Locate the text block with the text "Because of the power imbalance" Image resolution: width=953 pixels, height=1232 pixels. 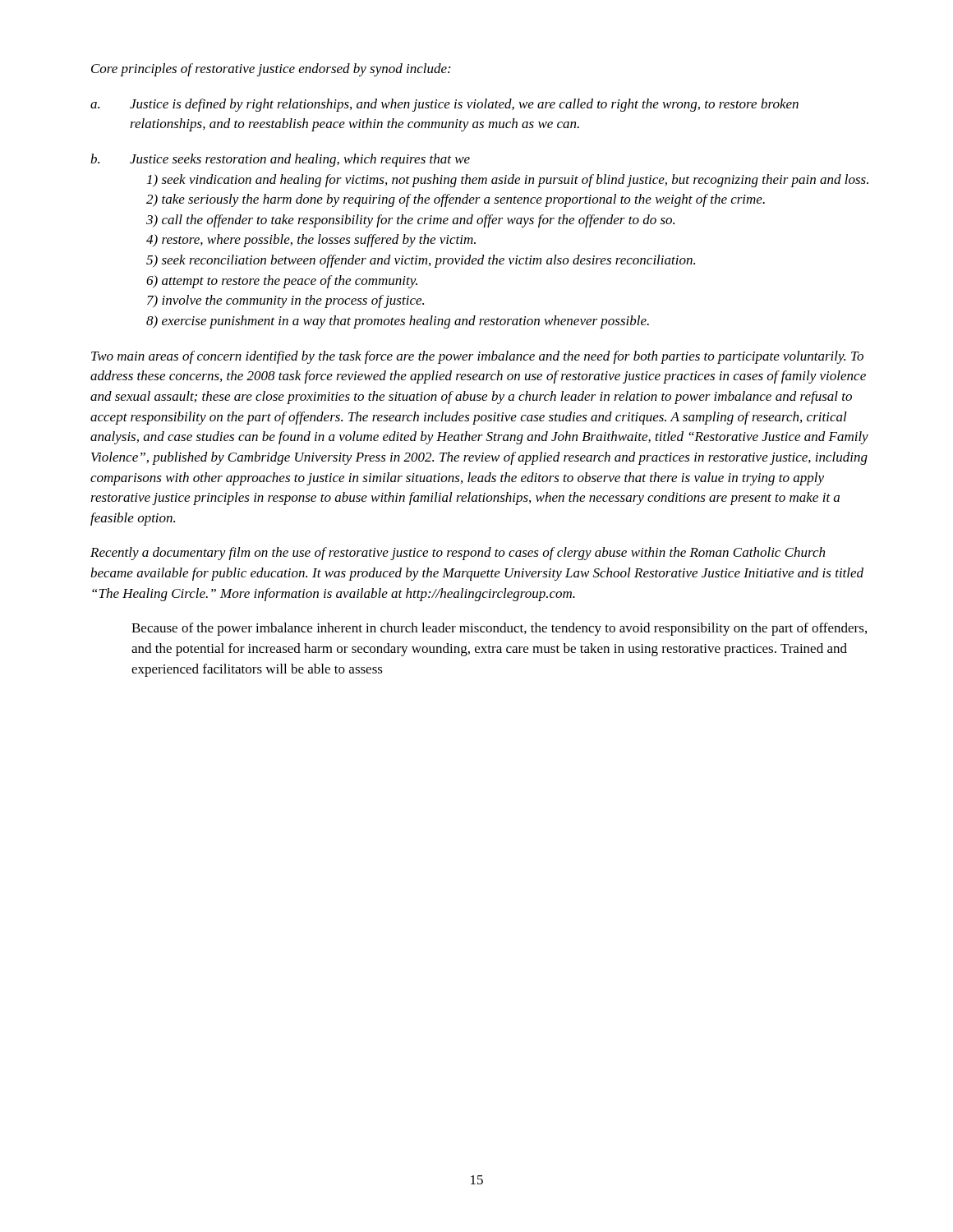pos(500,648)
